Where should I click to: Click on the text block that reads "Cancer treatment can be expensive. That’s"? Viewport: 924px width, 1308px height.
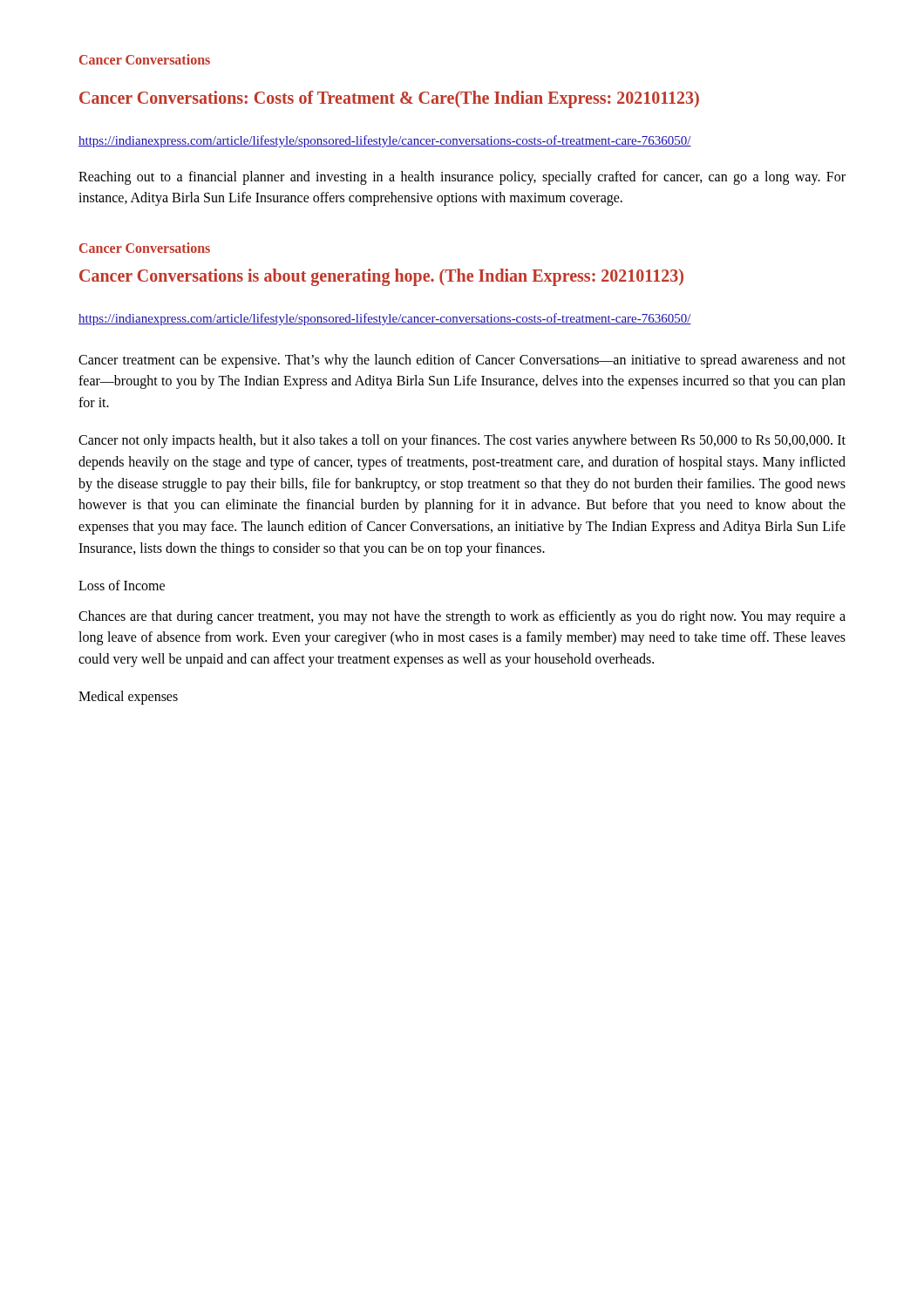pos(462,381)
